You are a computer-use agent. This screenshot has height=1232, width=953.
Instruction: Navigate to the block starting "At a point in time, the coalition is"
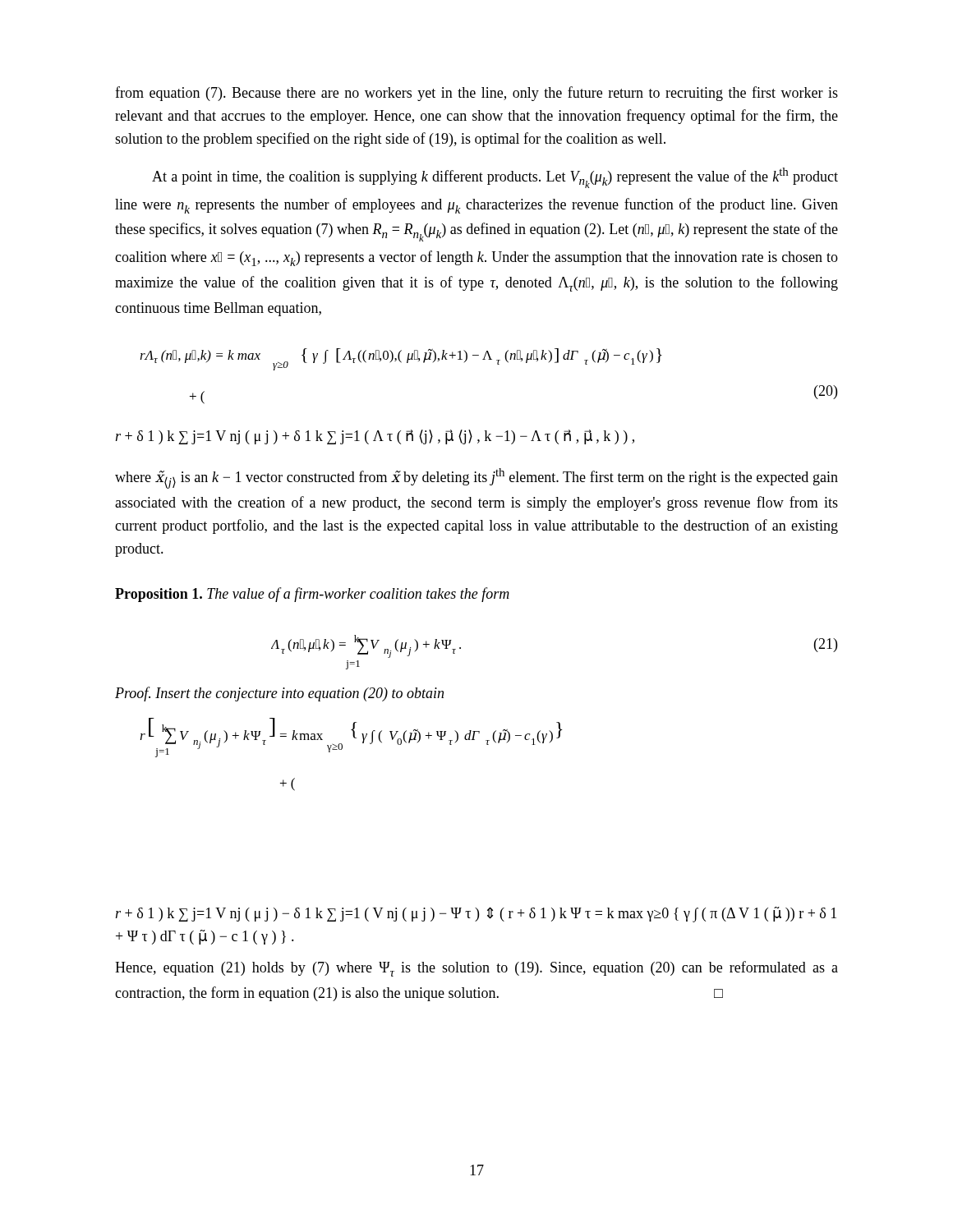click(476, 241)
